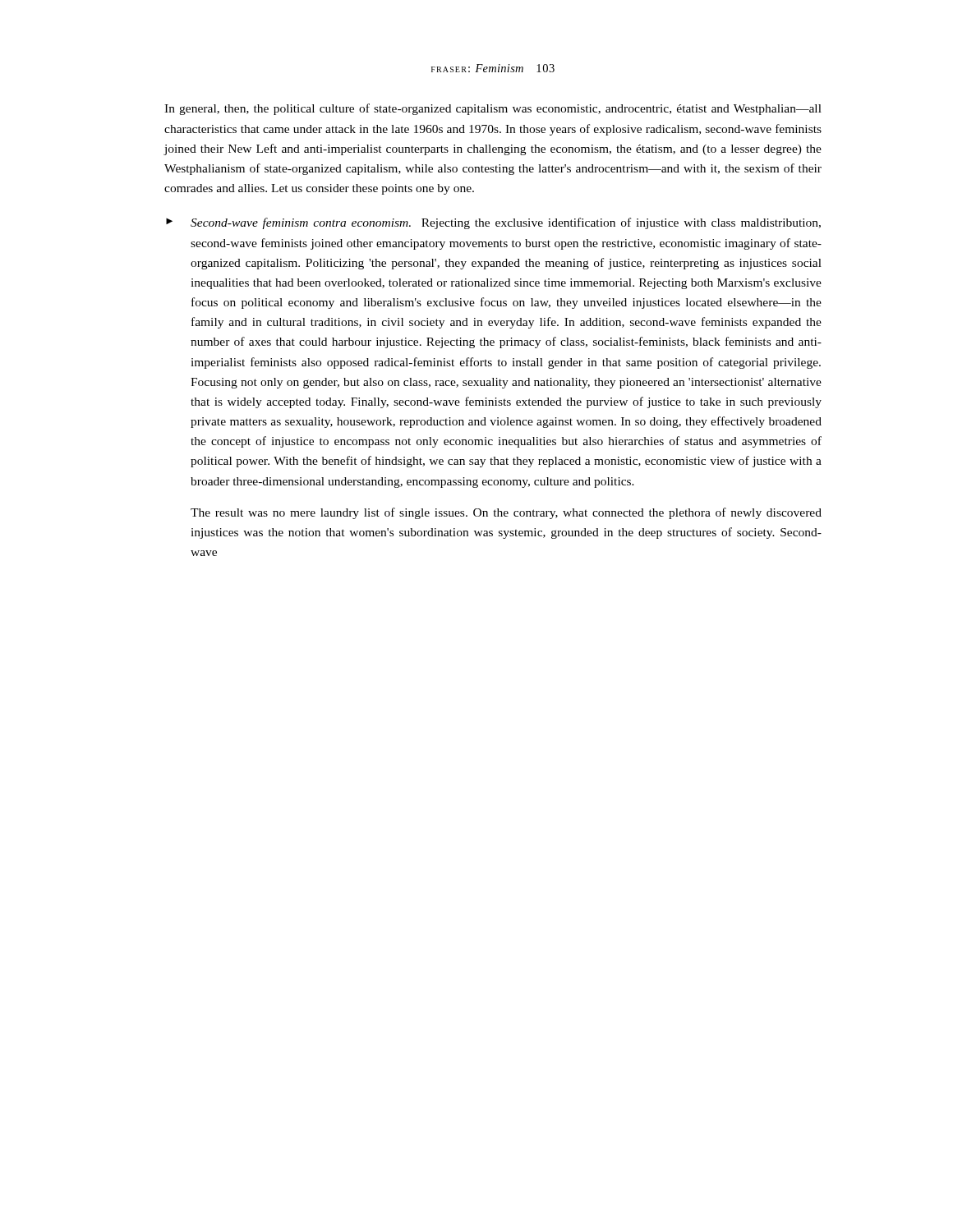Navigate to the block starting "► Second-wave feminism"
The width and height of the screenshot is (953, 1232).
pos(493,394)
